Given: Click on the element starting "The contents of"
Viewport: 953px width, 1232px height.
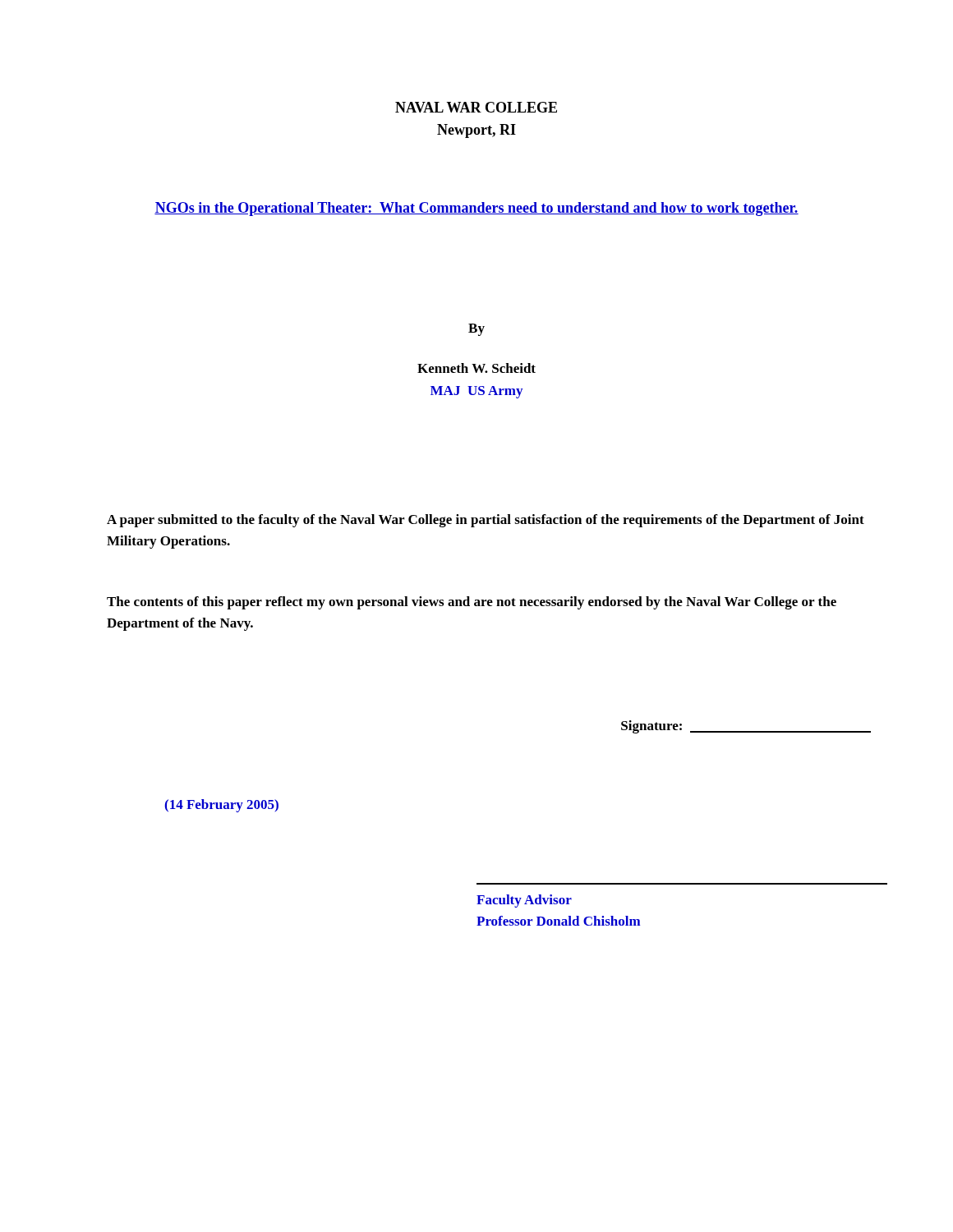Looking at the screenshot, I should 472,612.
